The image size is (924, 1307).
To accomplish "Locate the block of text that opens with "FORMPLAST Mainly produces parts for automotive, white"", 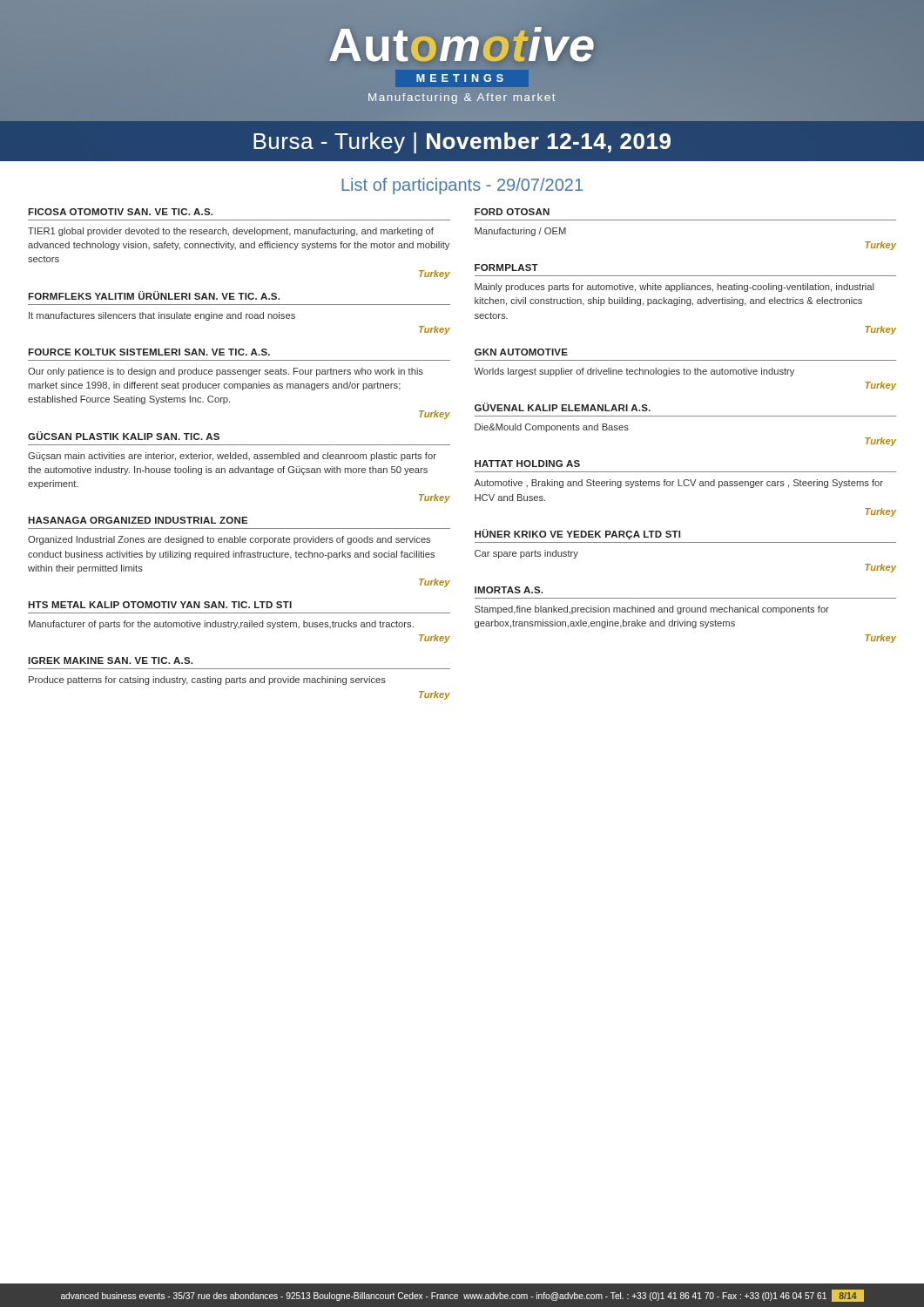I will (685, 299).
